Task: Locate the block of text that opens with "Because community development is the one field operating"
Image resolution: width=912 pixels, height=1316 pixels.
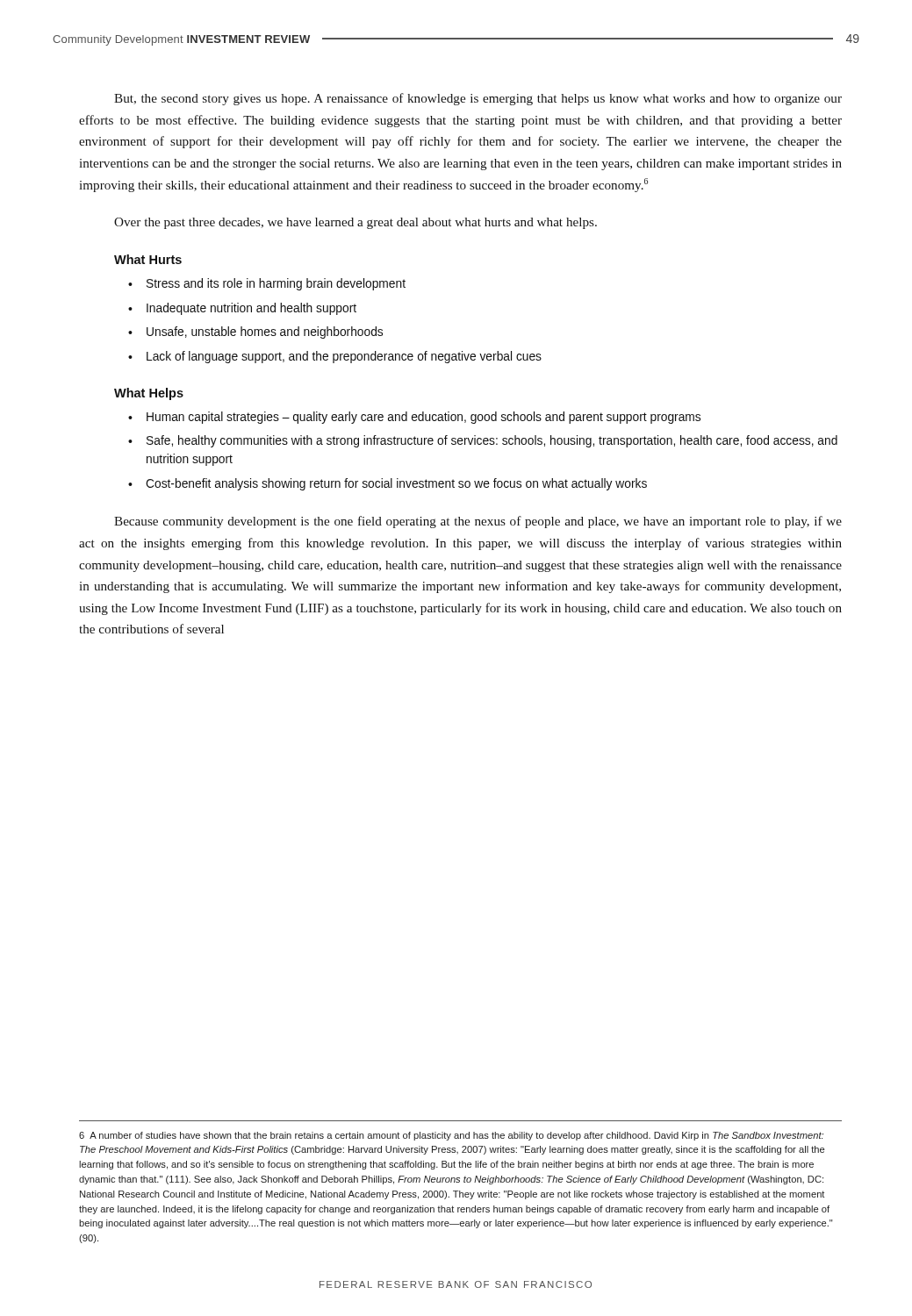Action: pyautogui.click(x=460, y=575)
